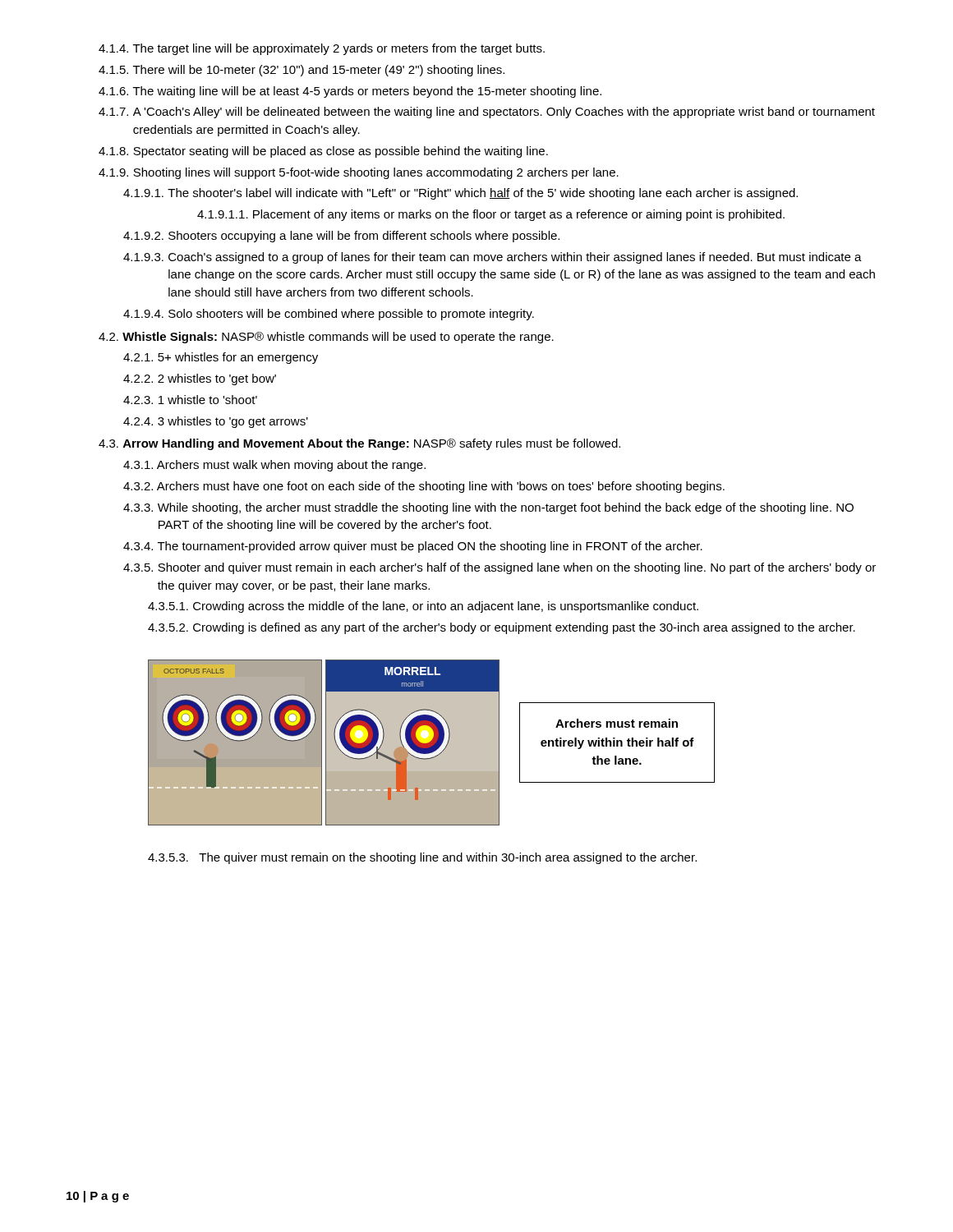Screen dimensions: 1232x953
Task: Find the photo
Action: coord(518,742)
